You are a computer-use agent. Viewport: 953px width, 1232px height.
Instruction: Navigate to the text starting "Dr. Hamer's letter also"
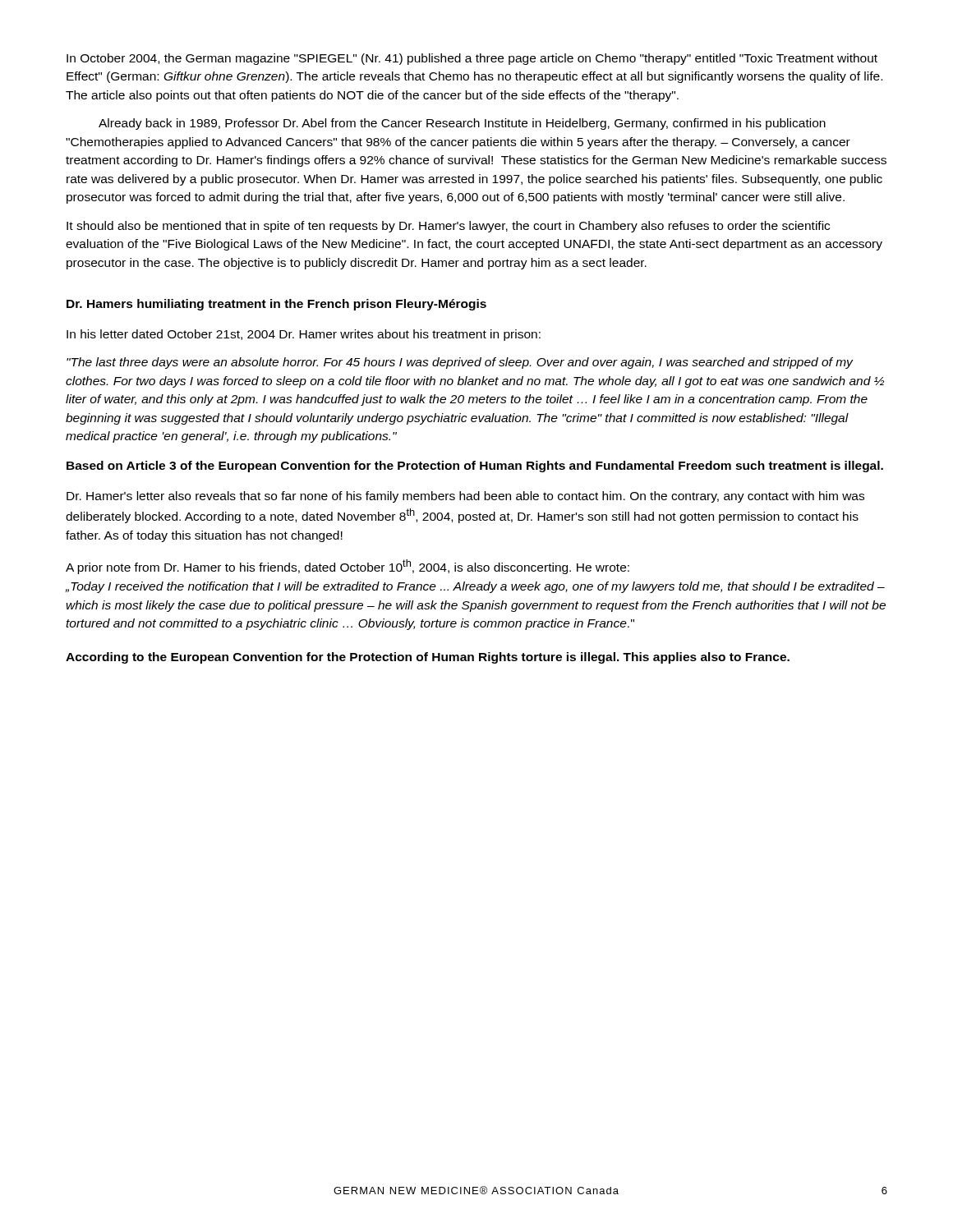465,515
